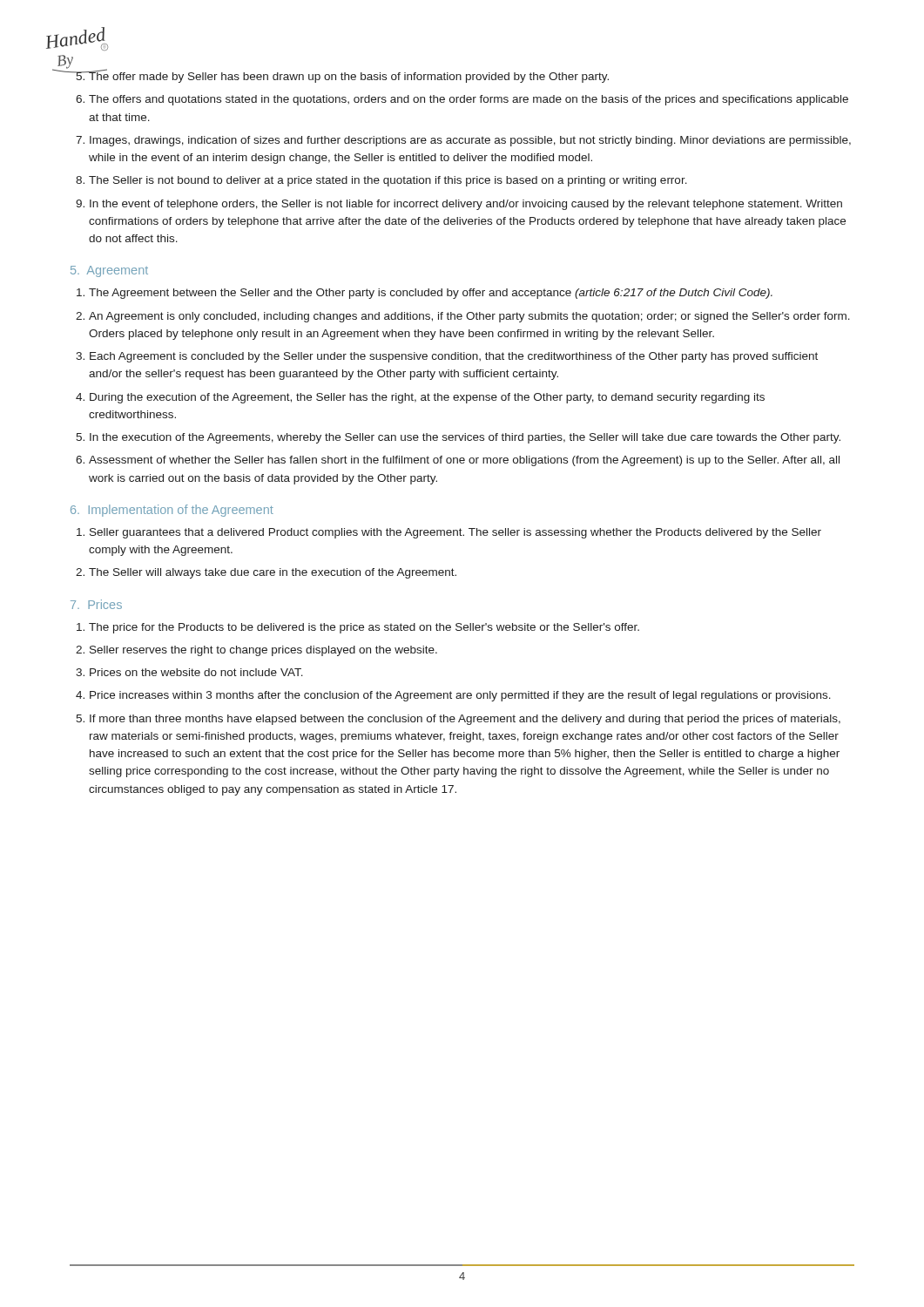
Task: Find the element starting "Price increases within 3 months after"
Action: pyautogui.click(x=472, y=696)
